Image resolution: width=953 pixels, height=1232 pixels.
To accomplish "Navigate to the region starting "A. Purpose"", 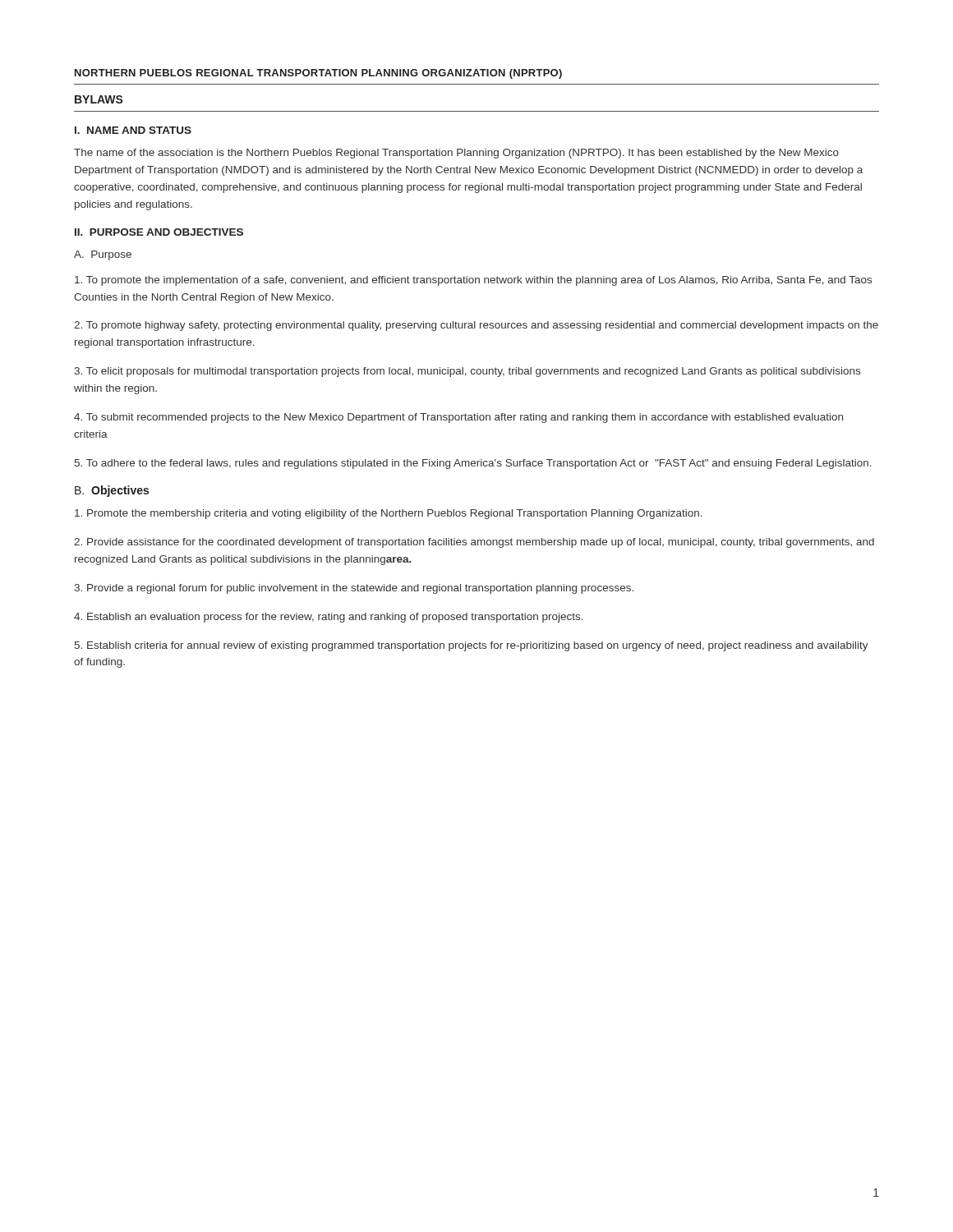I will 103,254.
